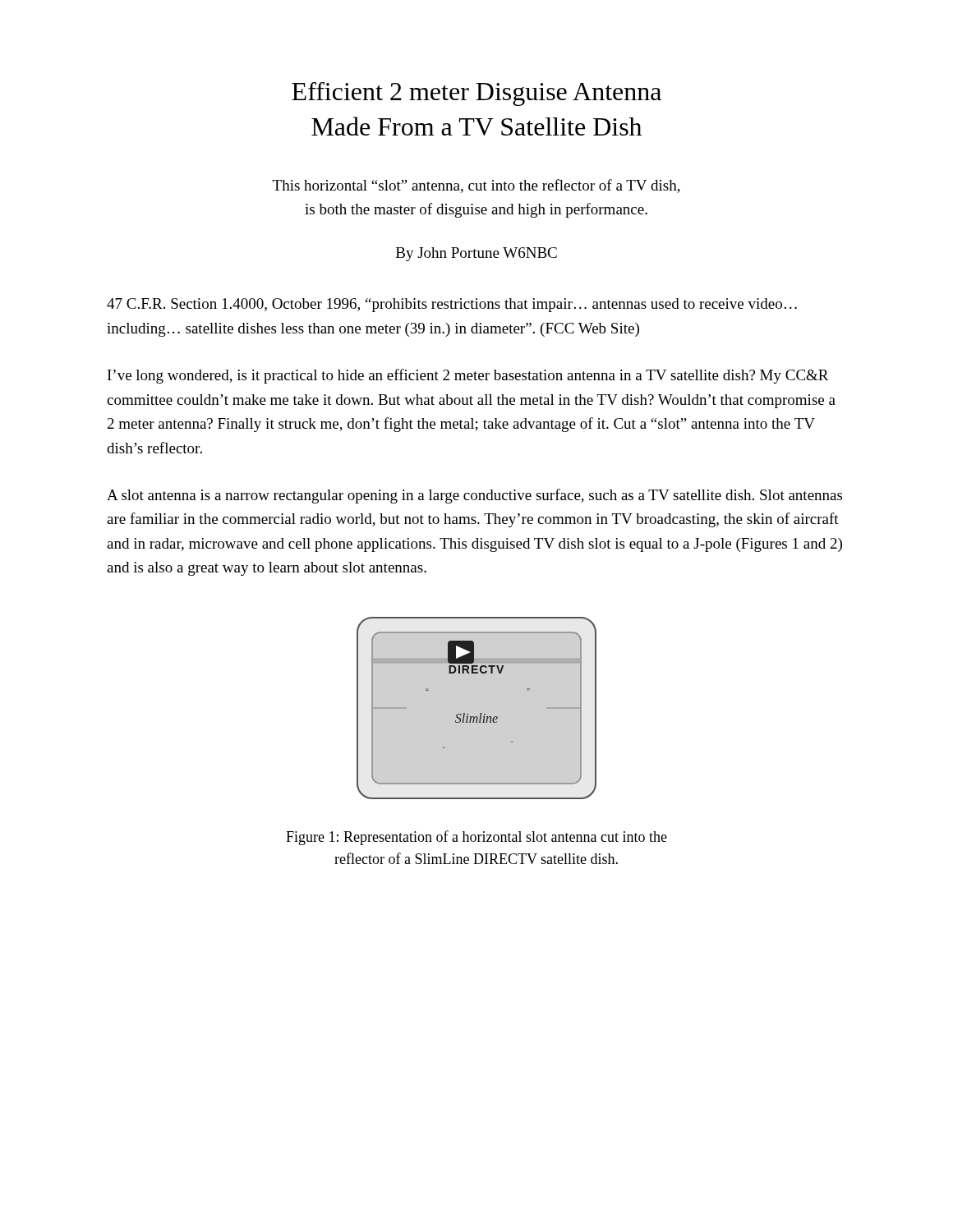Click on the text block that says "This horizontal “slot” antenna, cut"
Viewport: 953px width, 1232px height.
pyautogui.click(x=476, y=198)
